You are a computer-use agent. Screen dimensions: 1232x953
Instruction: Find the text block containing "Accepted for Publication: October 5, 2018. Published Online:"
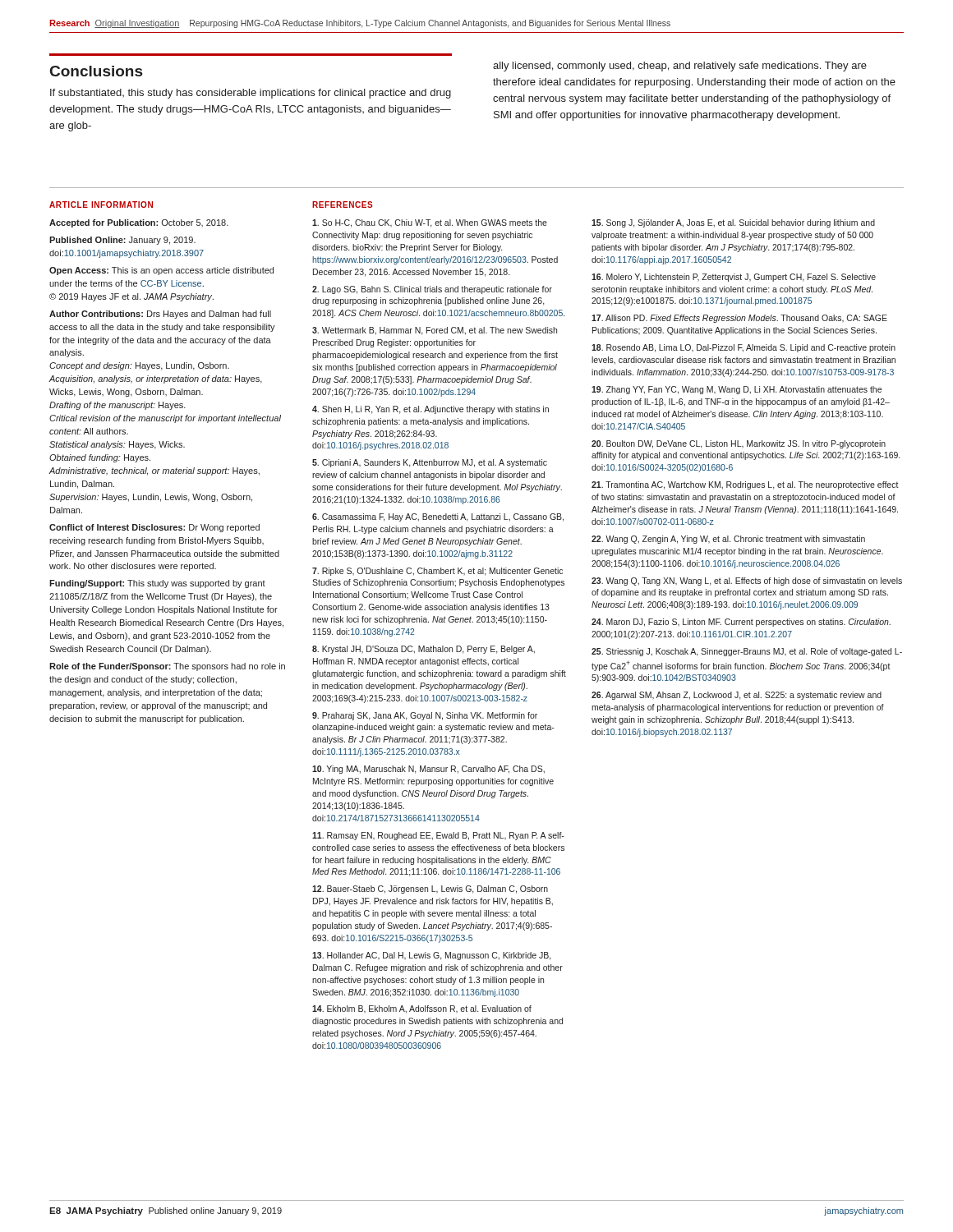point(168,471)
